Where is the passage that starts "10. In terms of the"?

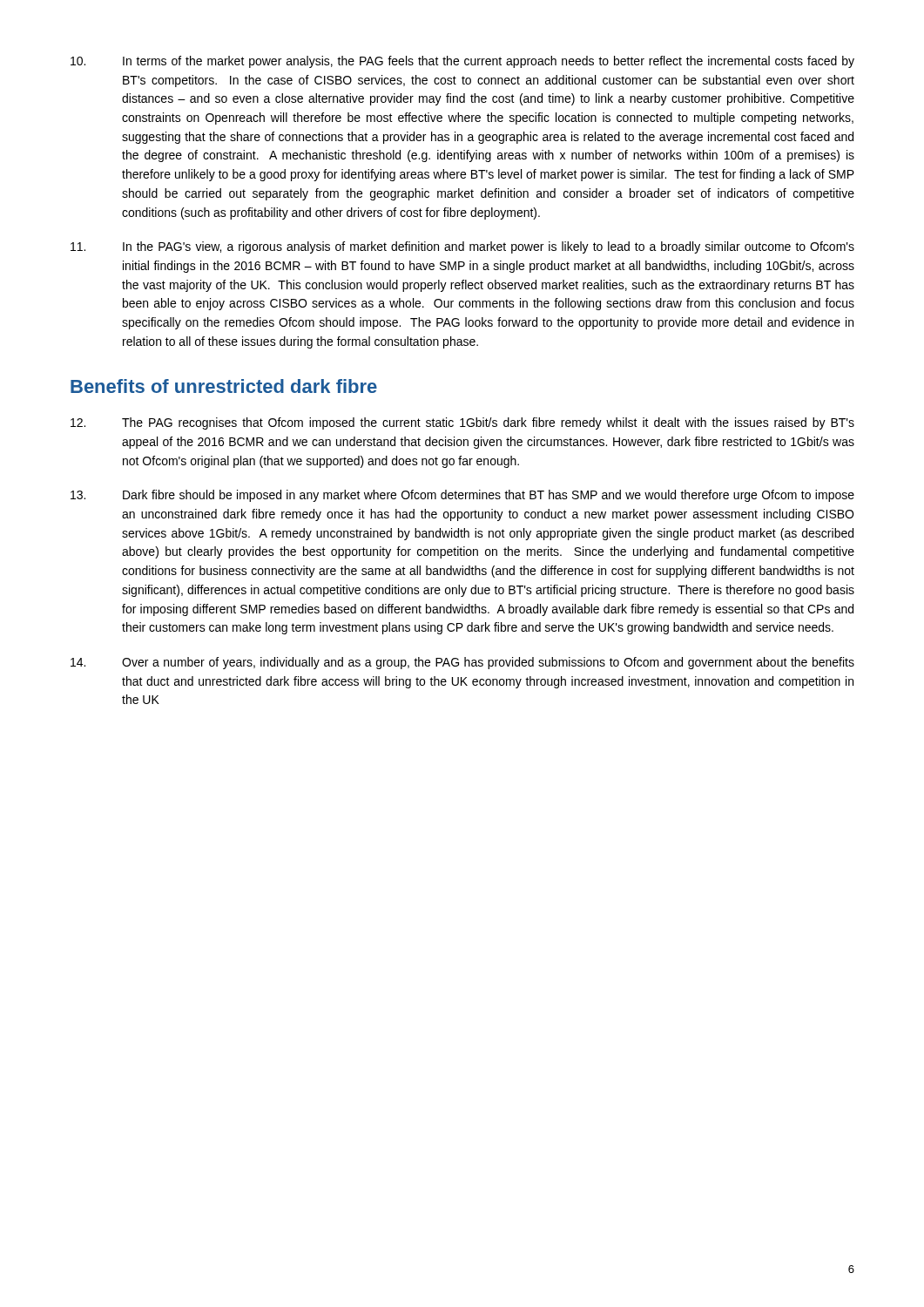coord(462,137)
